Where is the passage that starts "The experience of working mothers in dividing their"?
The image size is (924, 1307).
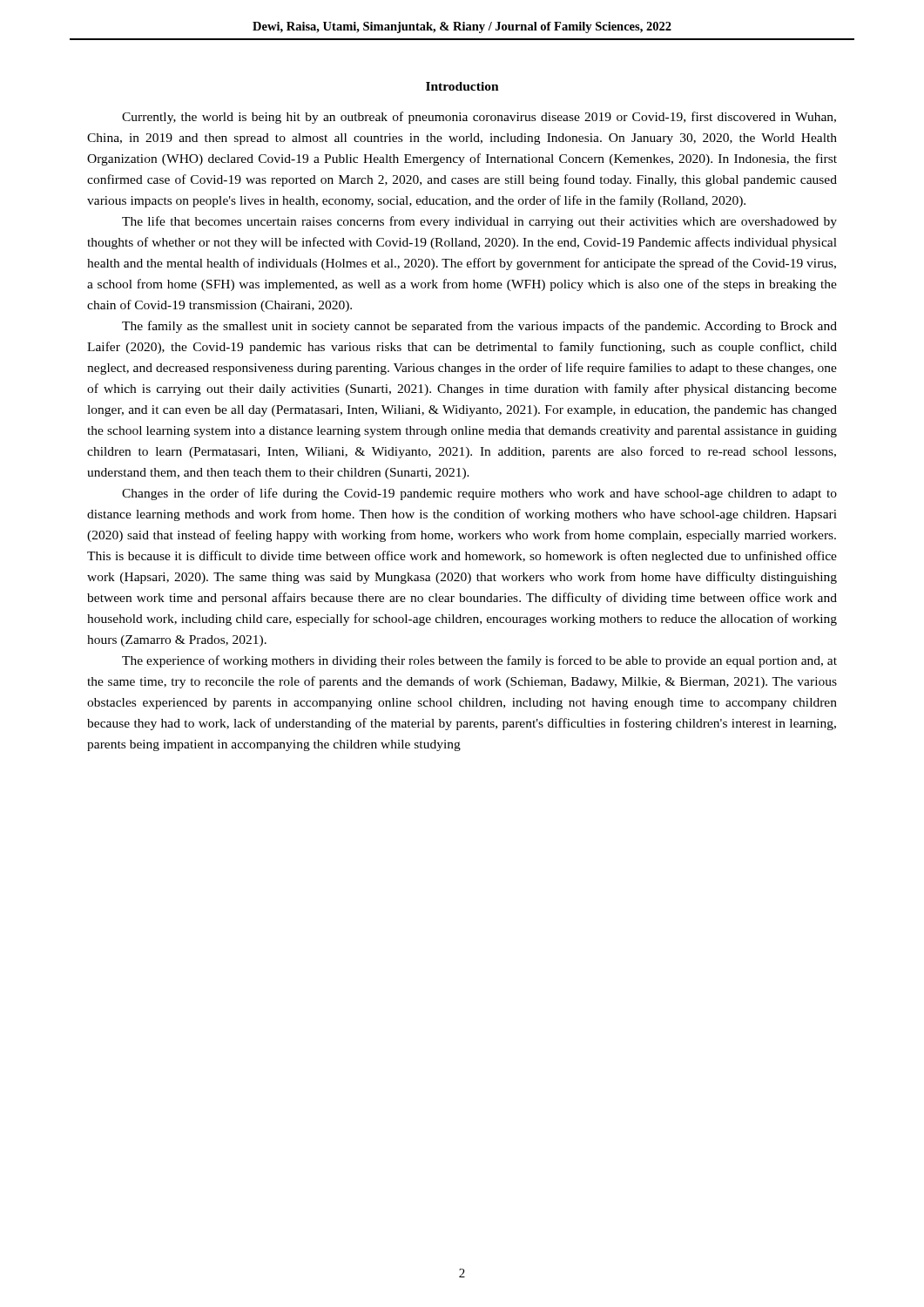coord(462,702)
